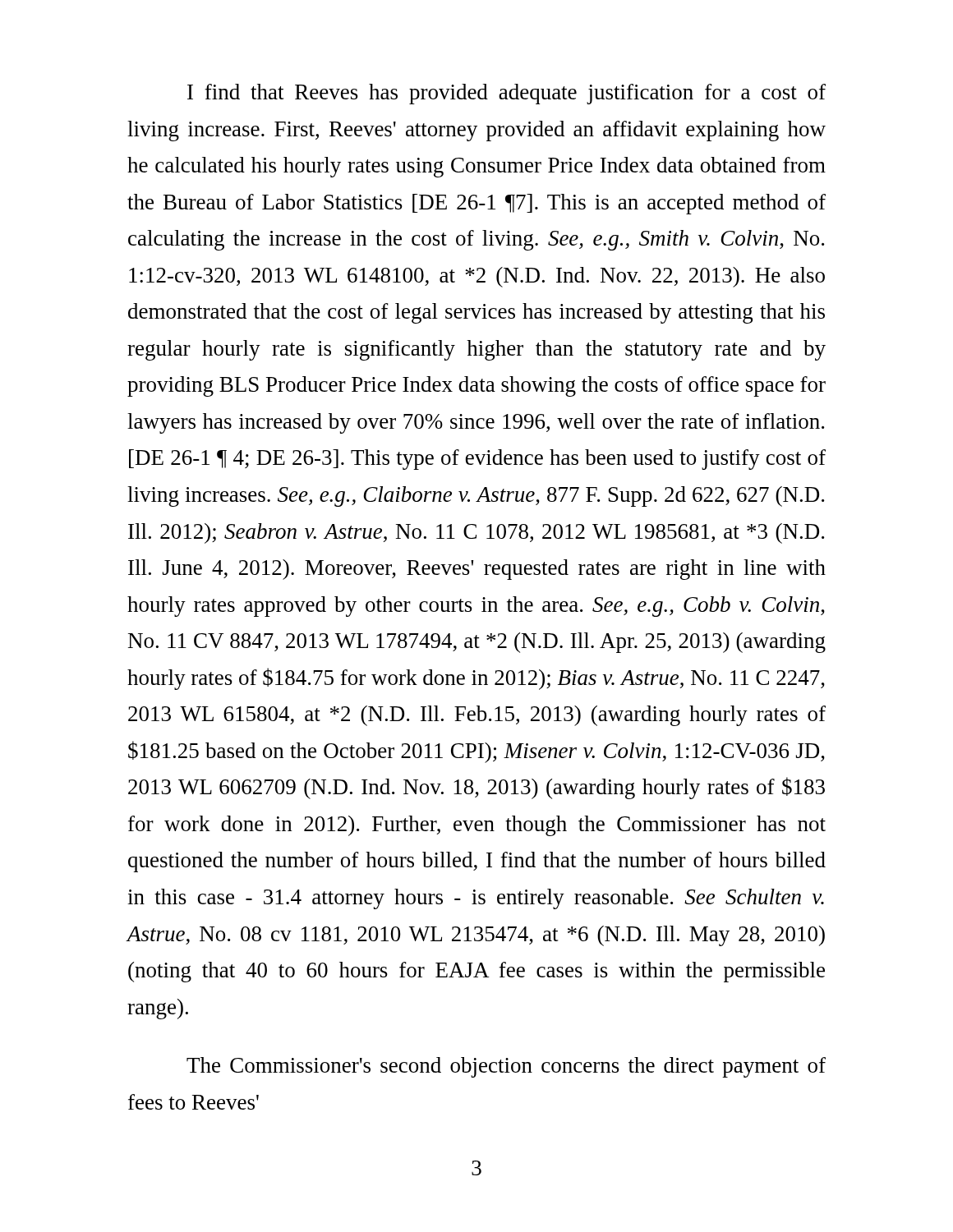The image size is (953, 1232).
Task: Point to the element starting "The Commissioner's second objection concerns the"
Action: pos(476,1084)
